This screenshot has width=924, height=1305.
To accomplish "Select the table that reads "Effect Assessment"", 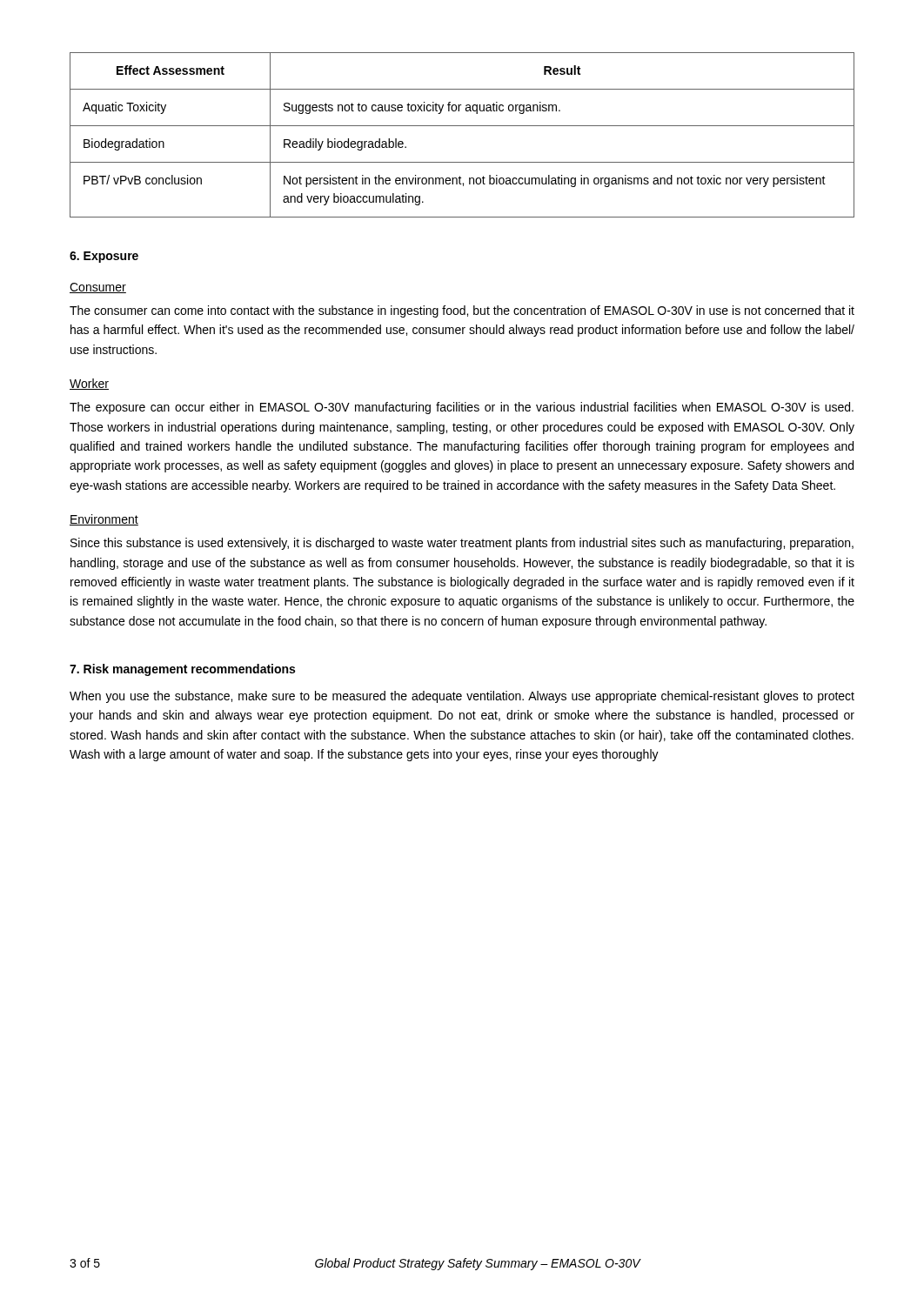I will (x=462, y=135).
